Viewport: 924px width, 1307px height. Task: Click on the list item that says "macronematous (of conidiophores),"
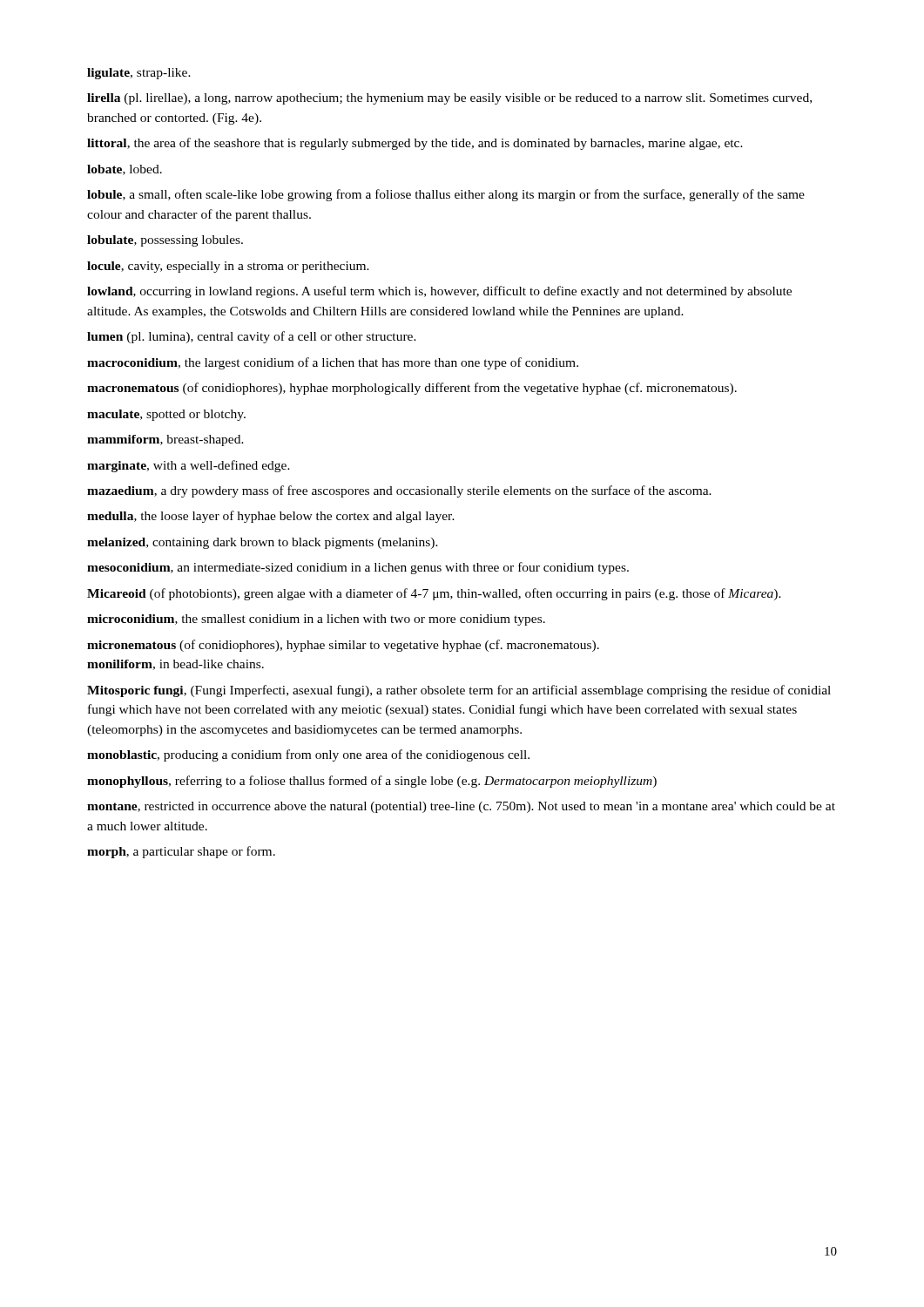412,387
